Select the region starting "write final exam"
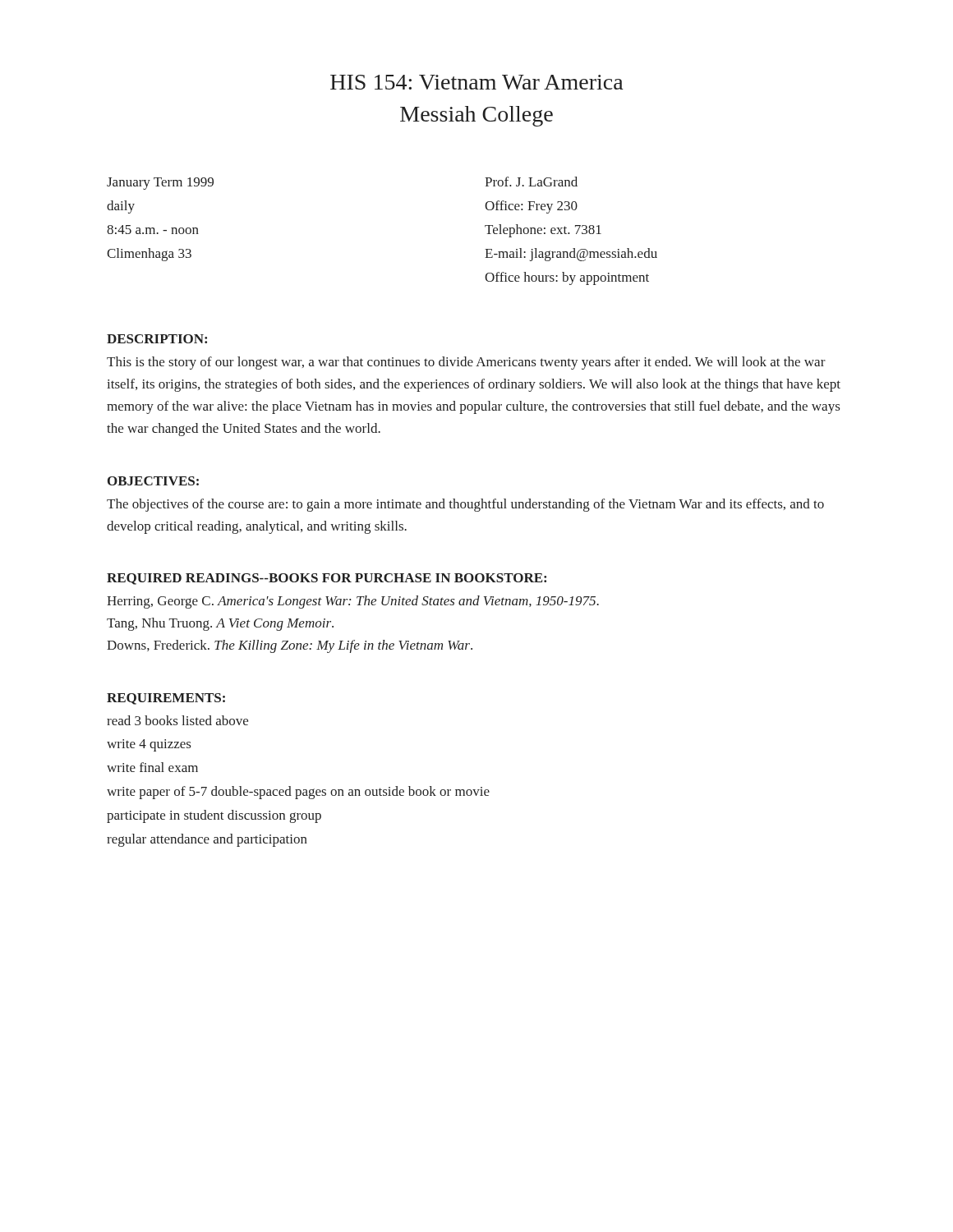The image size is (953, 1232). pos(153,768)
